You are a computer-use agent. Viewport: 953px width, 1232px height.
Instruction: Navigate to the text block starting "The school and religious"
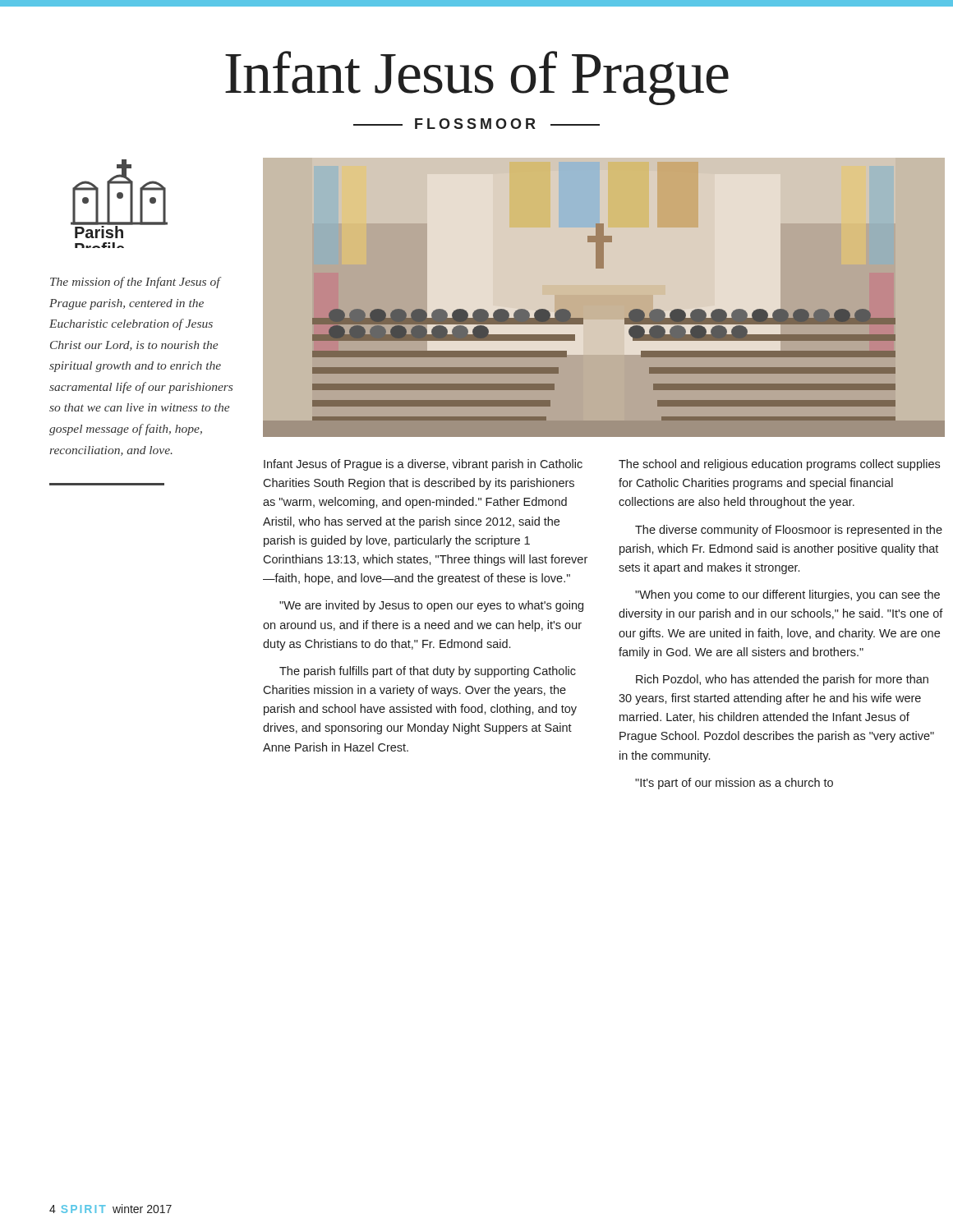click(x=782, y=624)
